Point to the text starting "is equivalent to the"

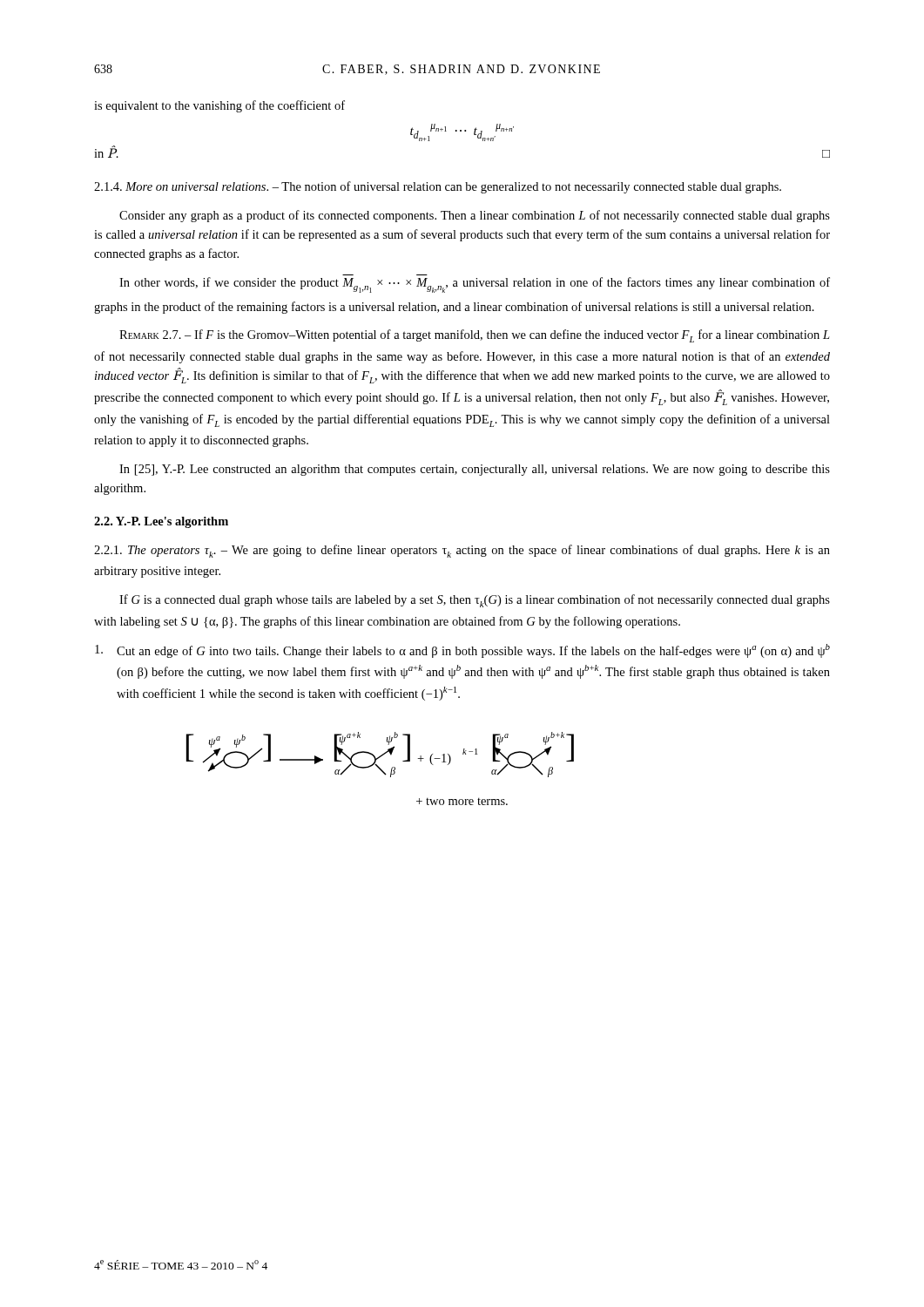219,106
